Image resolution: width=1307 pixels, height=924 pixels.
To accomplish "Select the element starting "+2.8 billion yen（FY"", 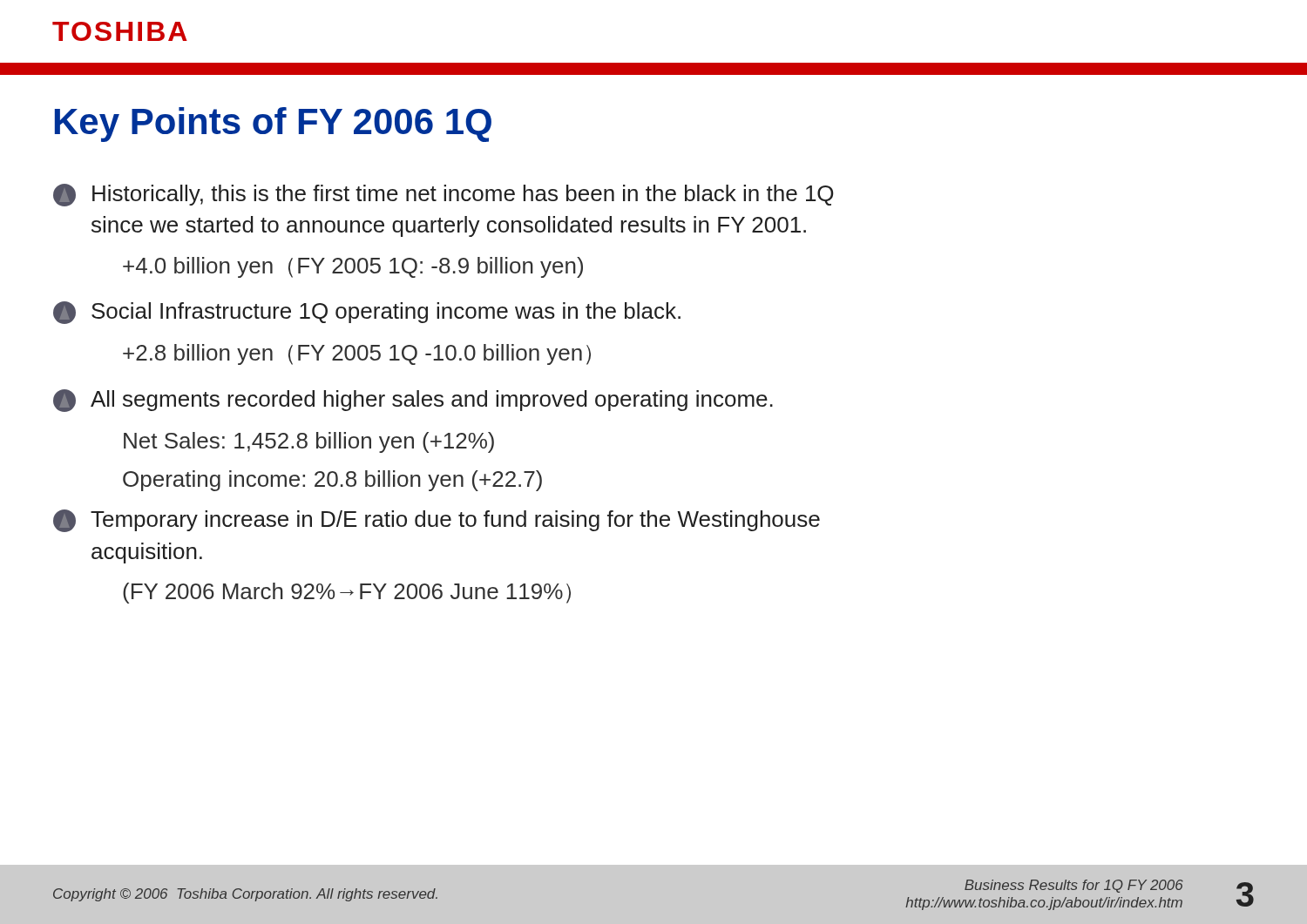I will click(x=364, y=353).
